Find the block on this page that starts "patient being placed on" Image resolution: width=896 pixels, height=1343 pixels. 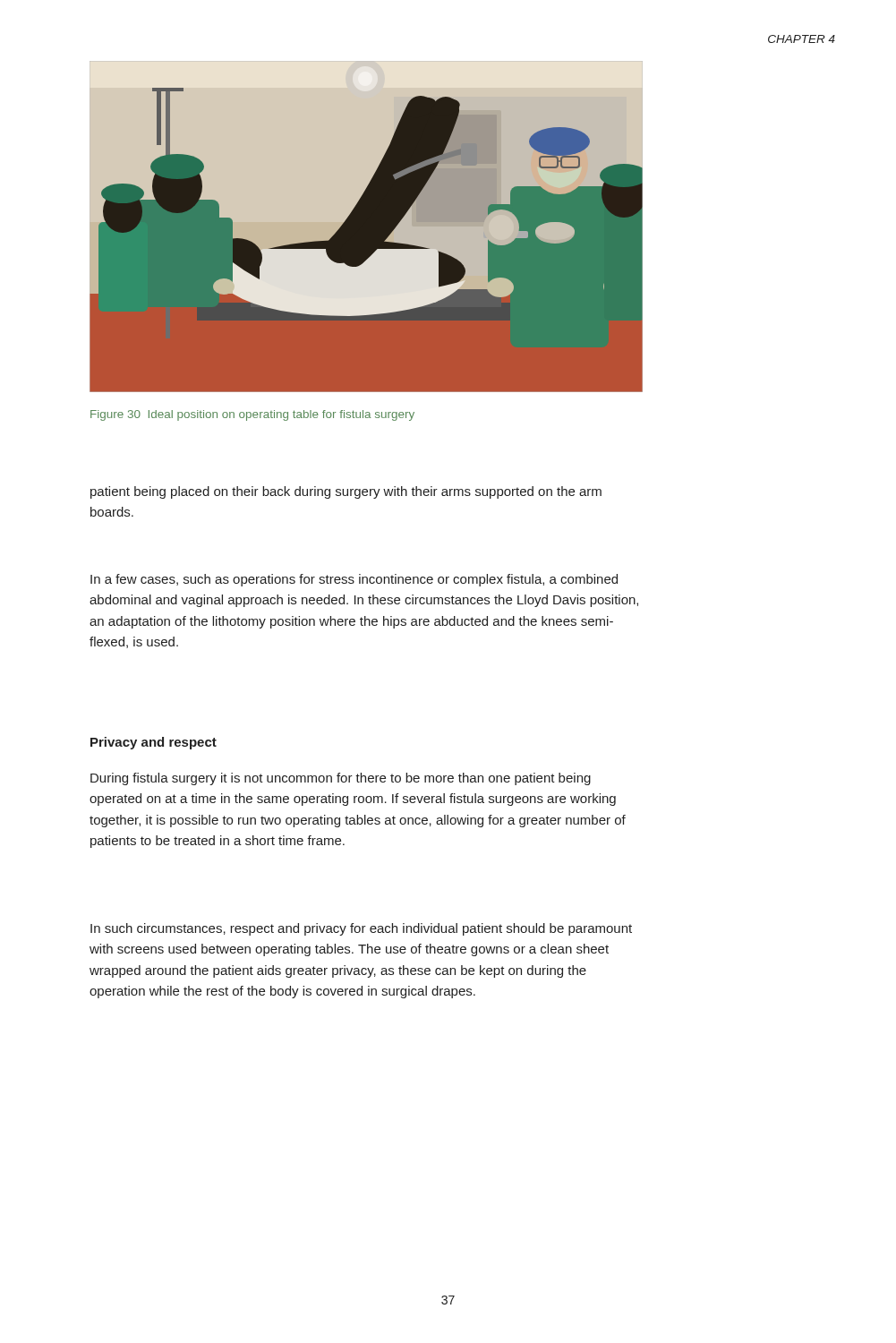346,501
